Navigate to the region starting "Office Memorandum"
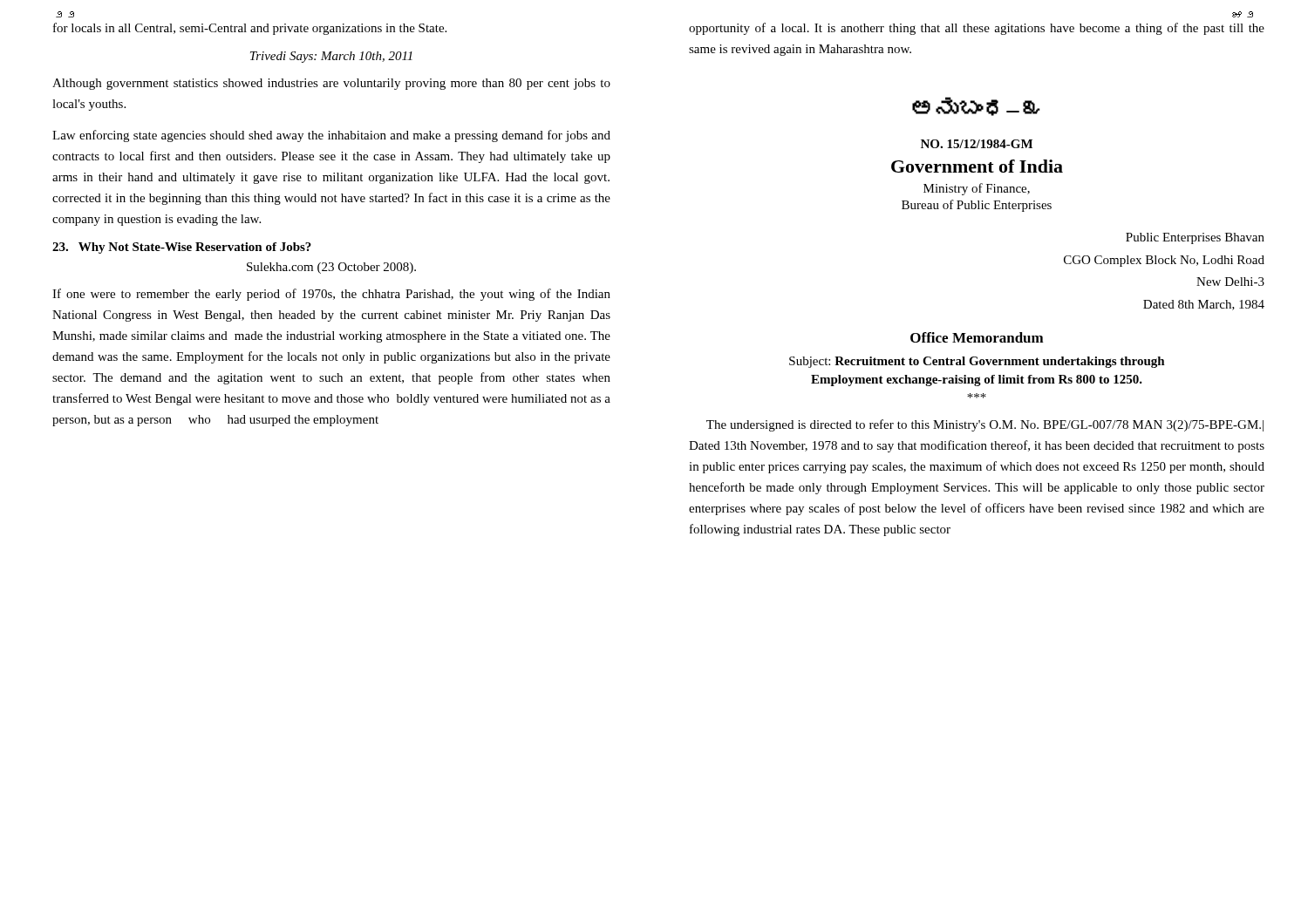The image size is (1308, 924). (x=977, y=338)
